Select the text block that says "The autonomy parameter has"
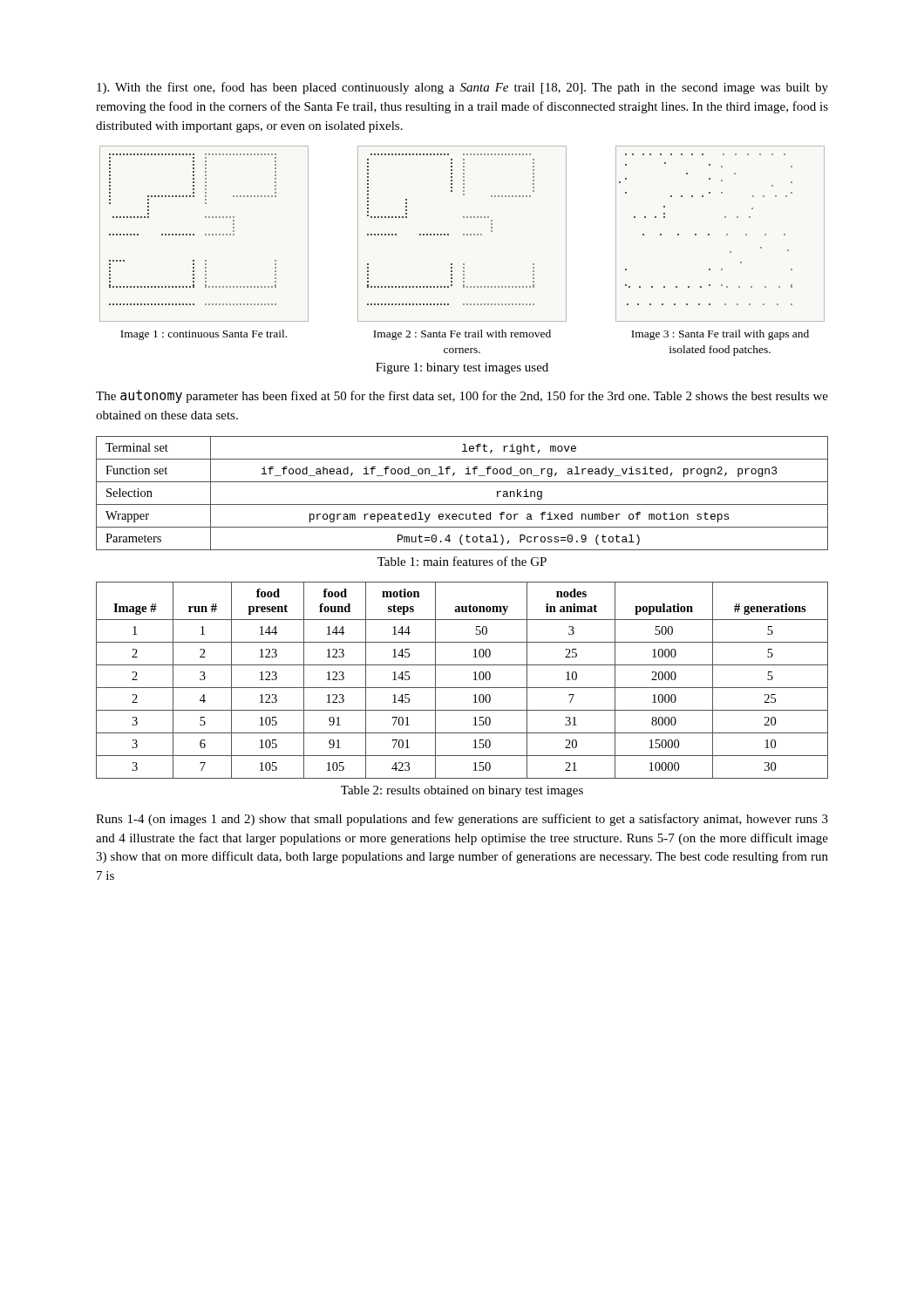 click(x=462, y=405)
